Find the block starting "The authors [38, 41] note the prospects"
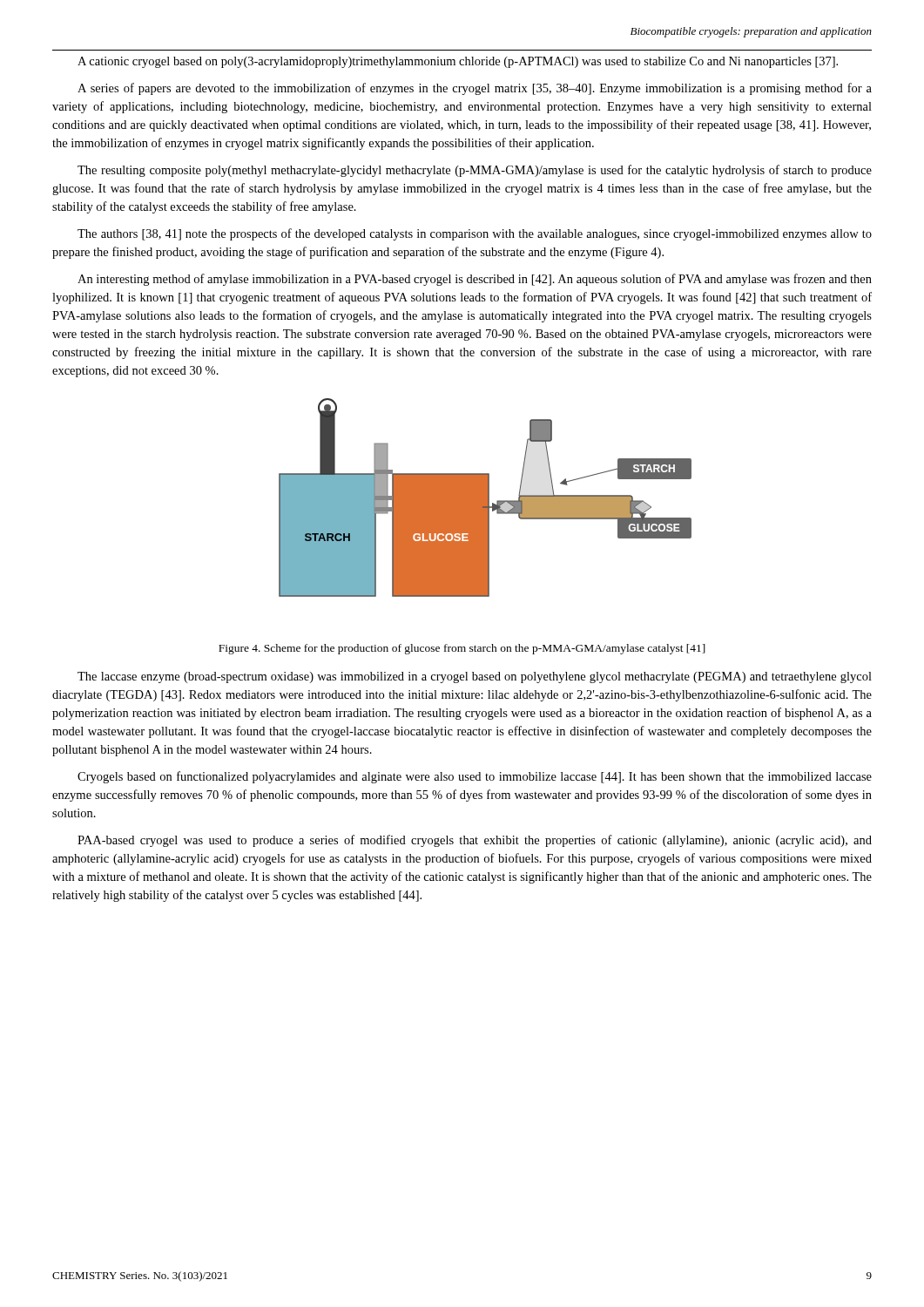This screenshot has width=924, height=1307. click(x=462, y=243)
